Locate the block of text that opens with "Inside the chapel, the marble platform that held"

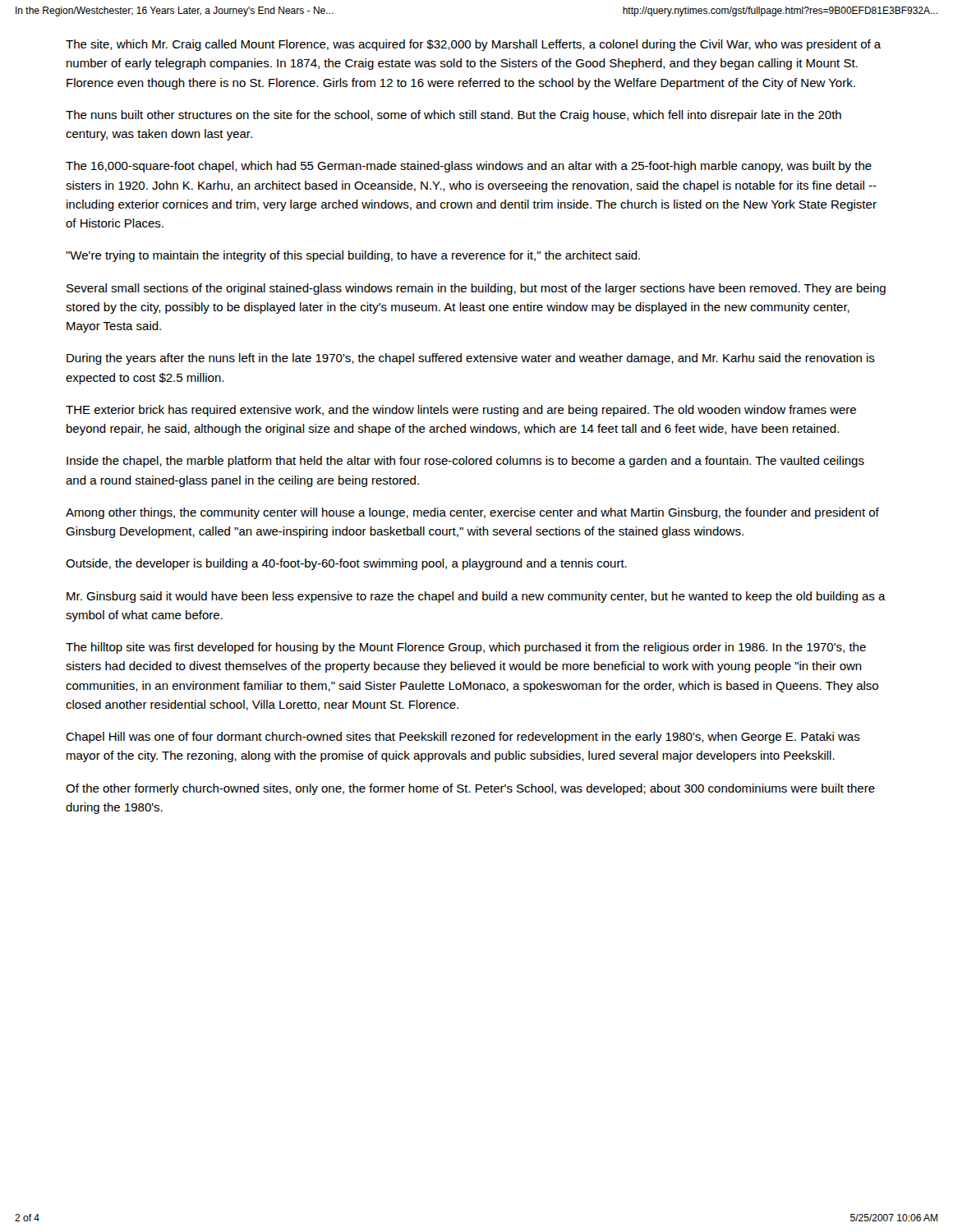(x=465, y=470)
